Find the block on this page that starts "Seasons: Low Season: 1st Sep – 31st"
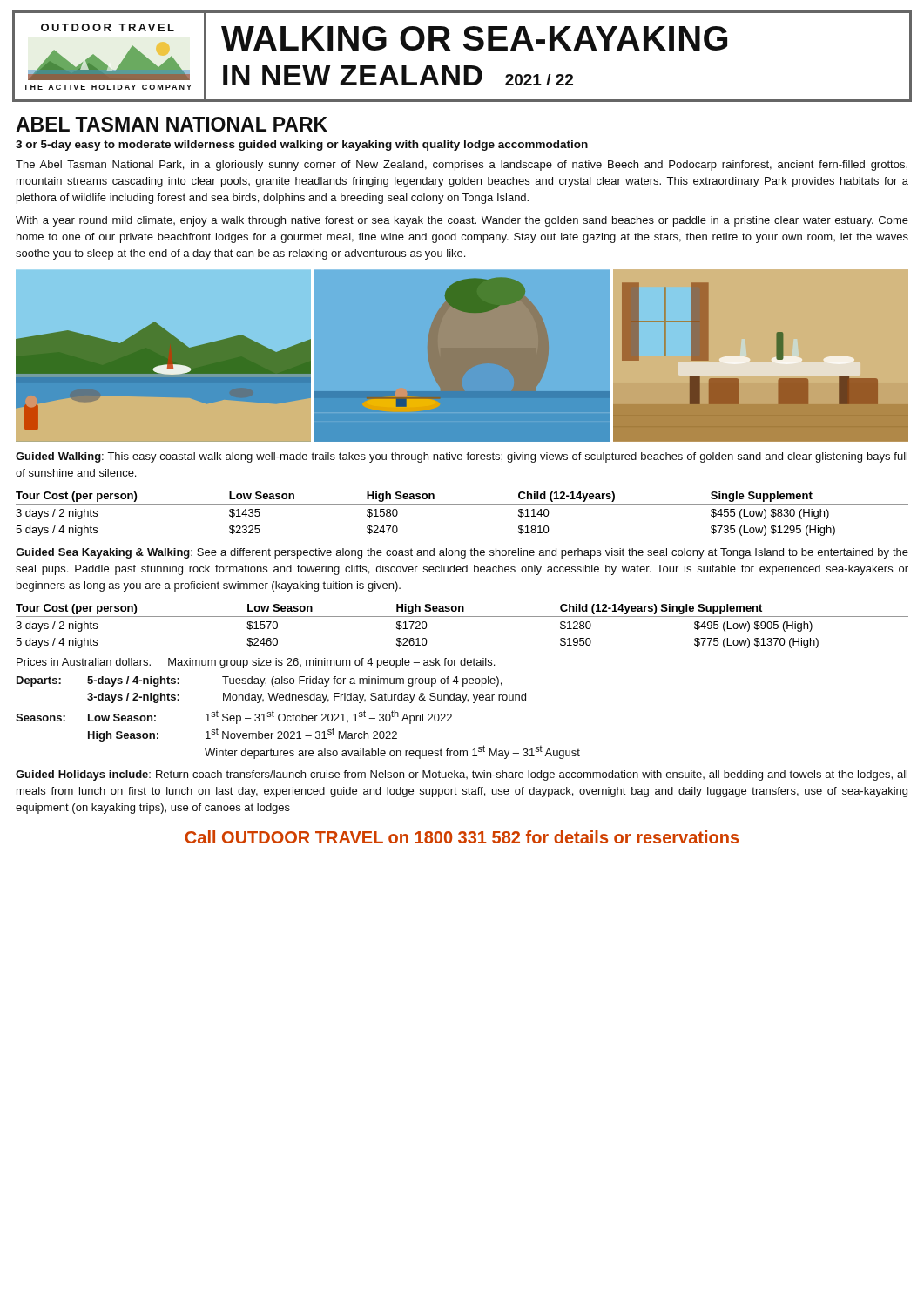 (x=462, y=716)
